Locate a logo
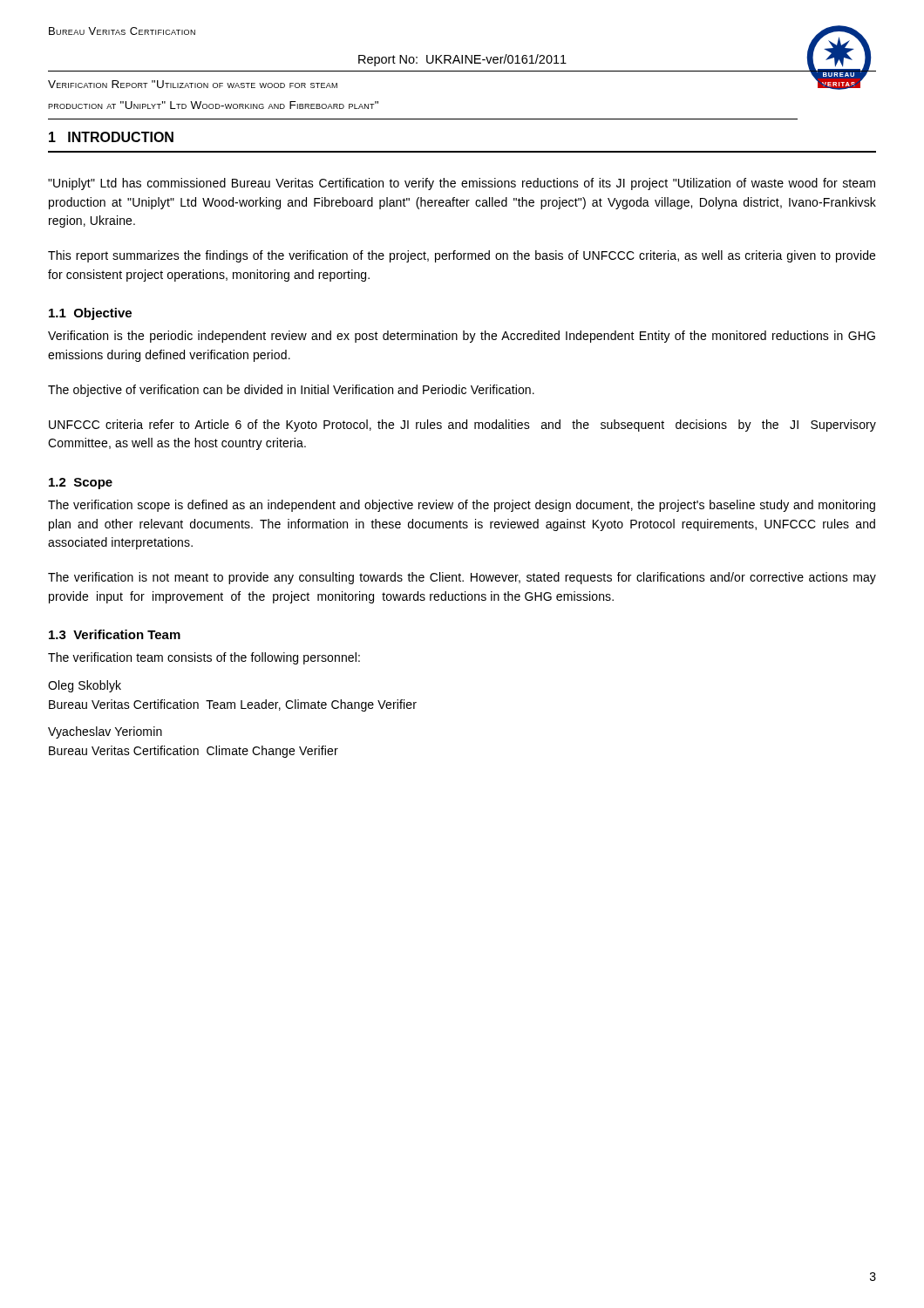Screen dimensions: 1308x924 coord(839,61)
